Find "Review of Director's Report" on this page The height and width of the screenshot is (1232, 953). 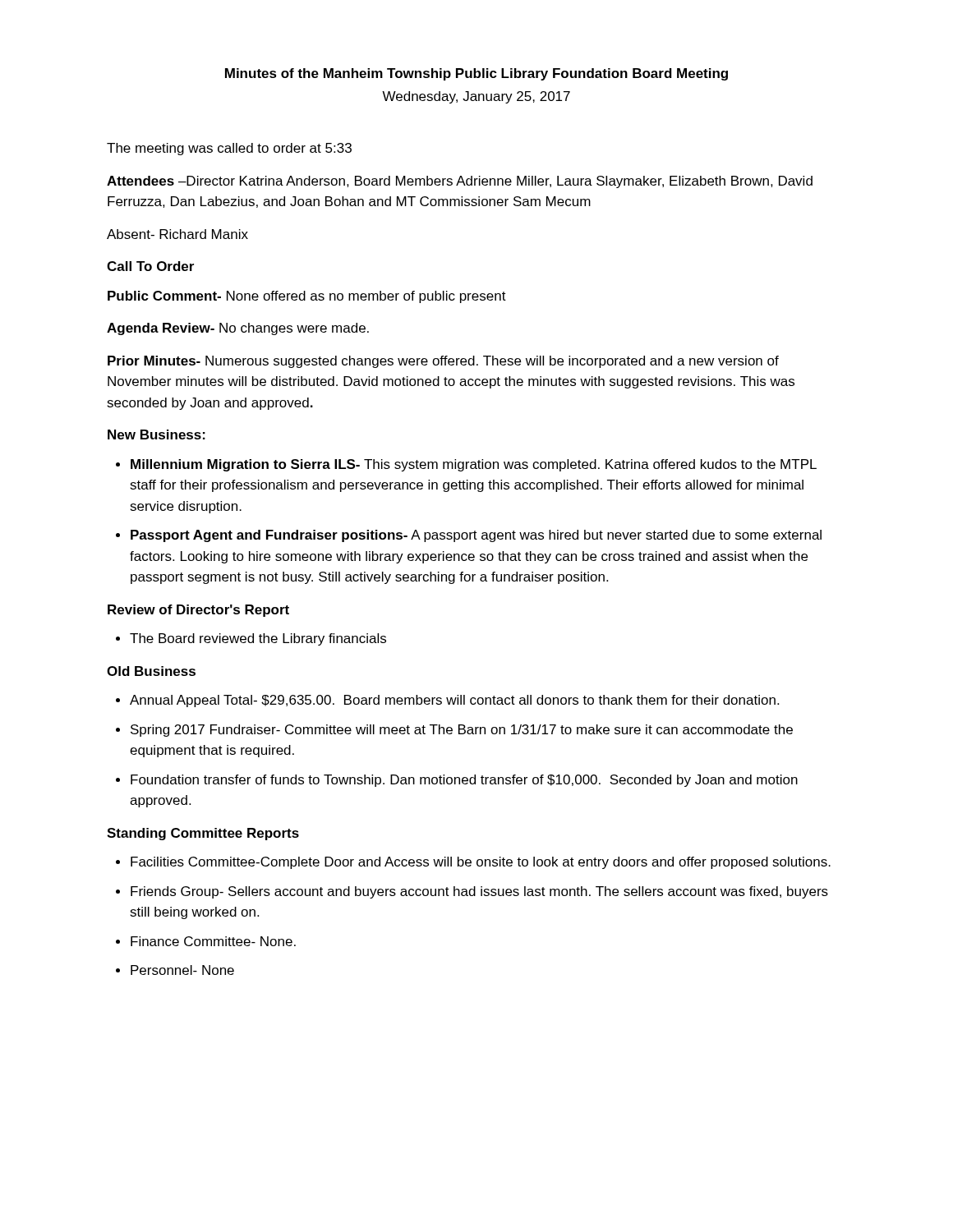coord(198,609)
